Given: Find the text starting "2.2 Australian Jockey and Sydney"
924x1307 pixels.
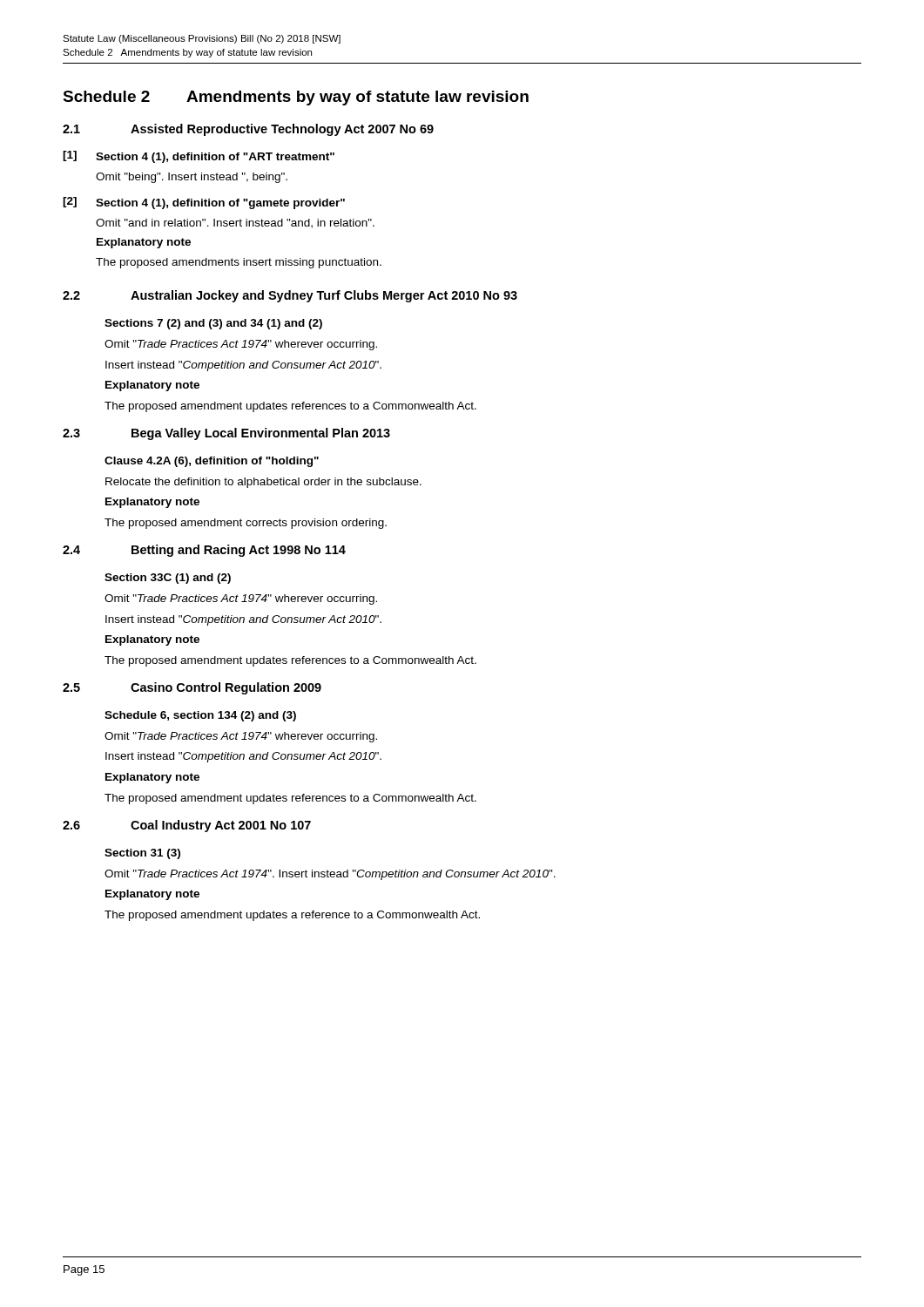Looking at the screenshot, I should pos(462,296).
